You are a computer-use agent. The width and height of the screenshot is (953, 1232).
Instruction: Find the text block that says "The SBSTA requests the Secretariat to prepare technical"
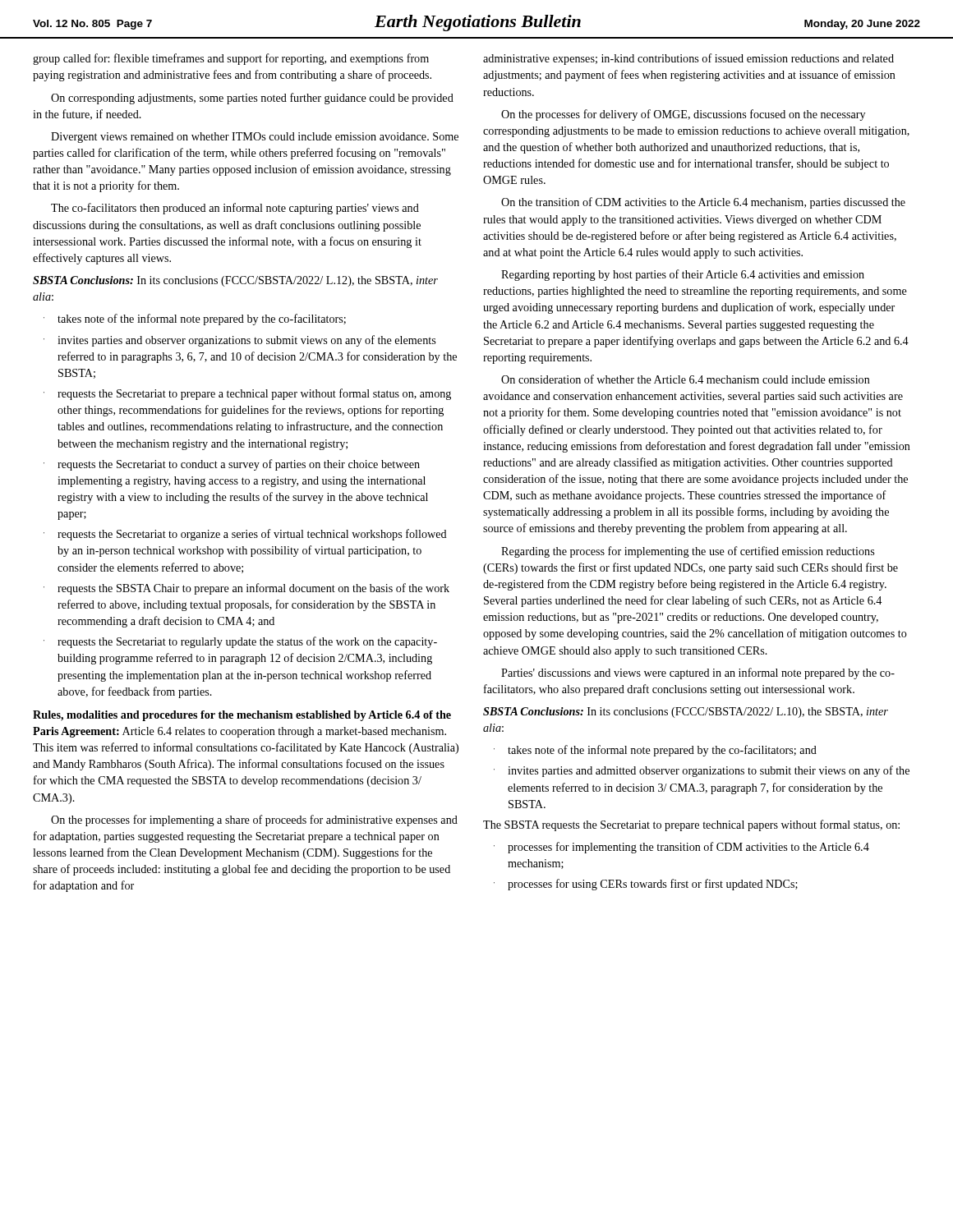[697, 825]
